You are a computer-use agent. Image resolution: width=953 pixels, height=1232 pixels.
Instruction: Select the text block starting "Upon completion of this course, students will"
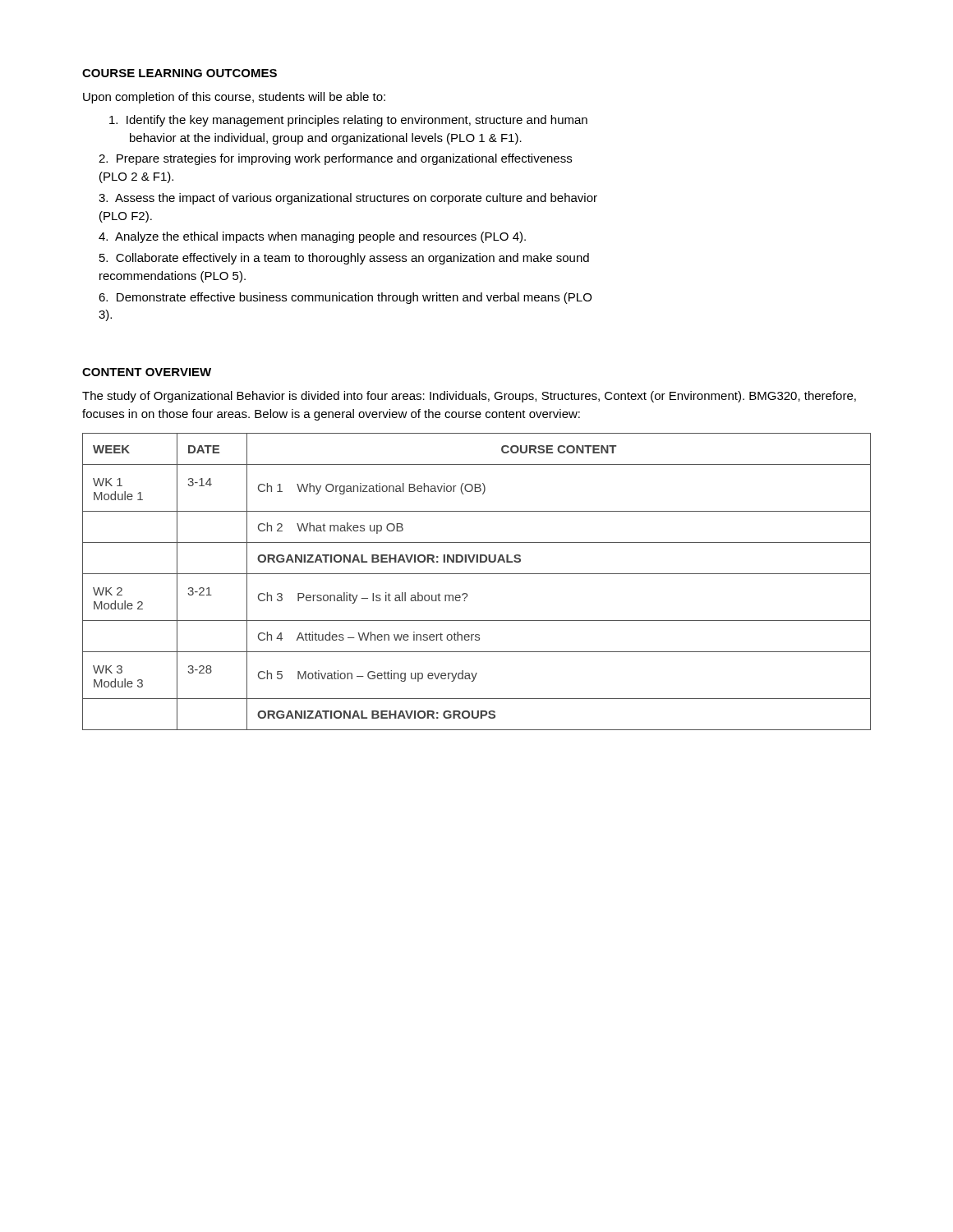[234, 97]
